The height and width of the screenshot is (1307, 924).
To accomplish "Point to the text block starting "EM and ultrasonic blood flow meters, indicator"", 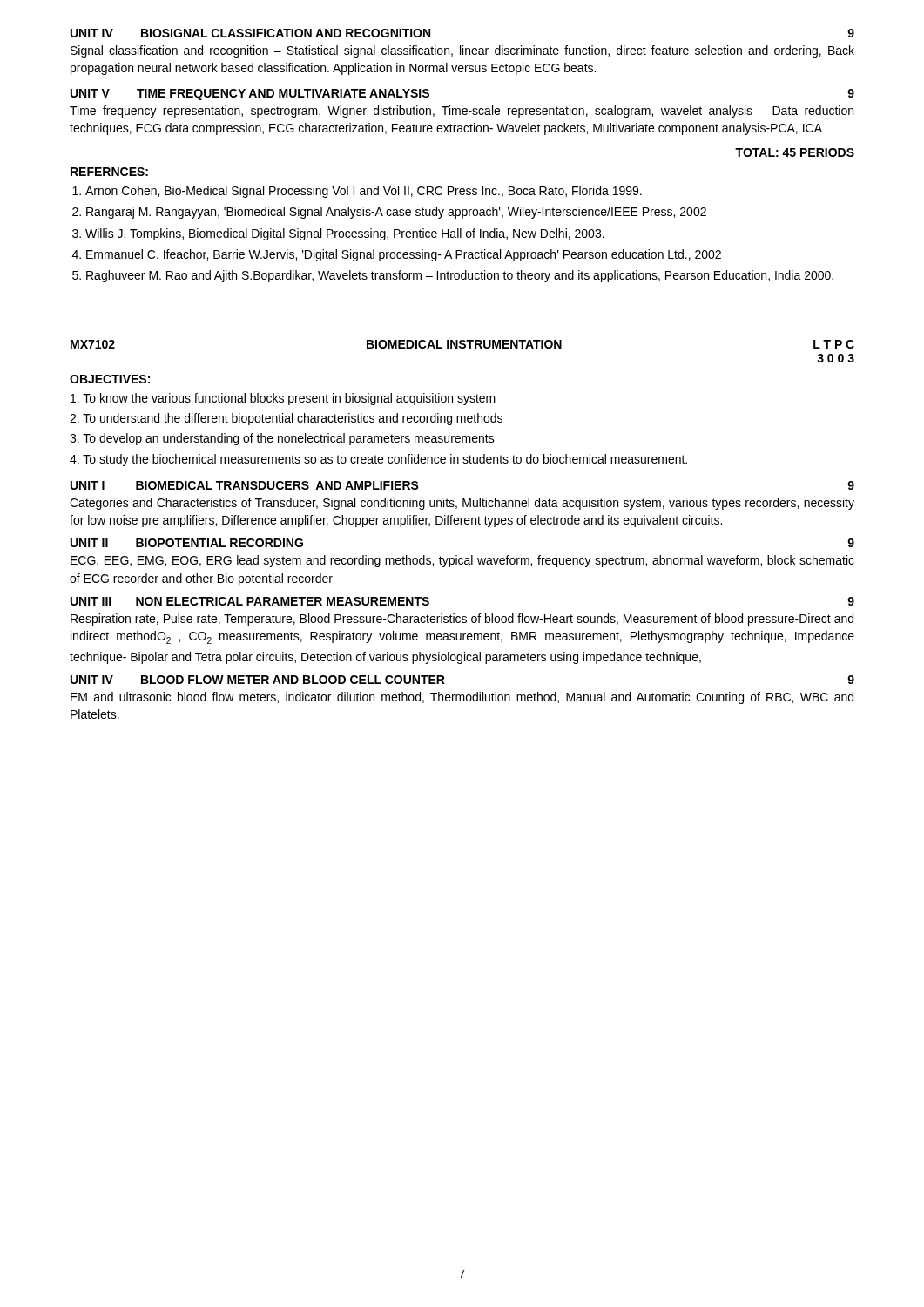I will [462, 706].
